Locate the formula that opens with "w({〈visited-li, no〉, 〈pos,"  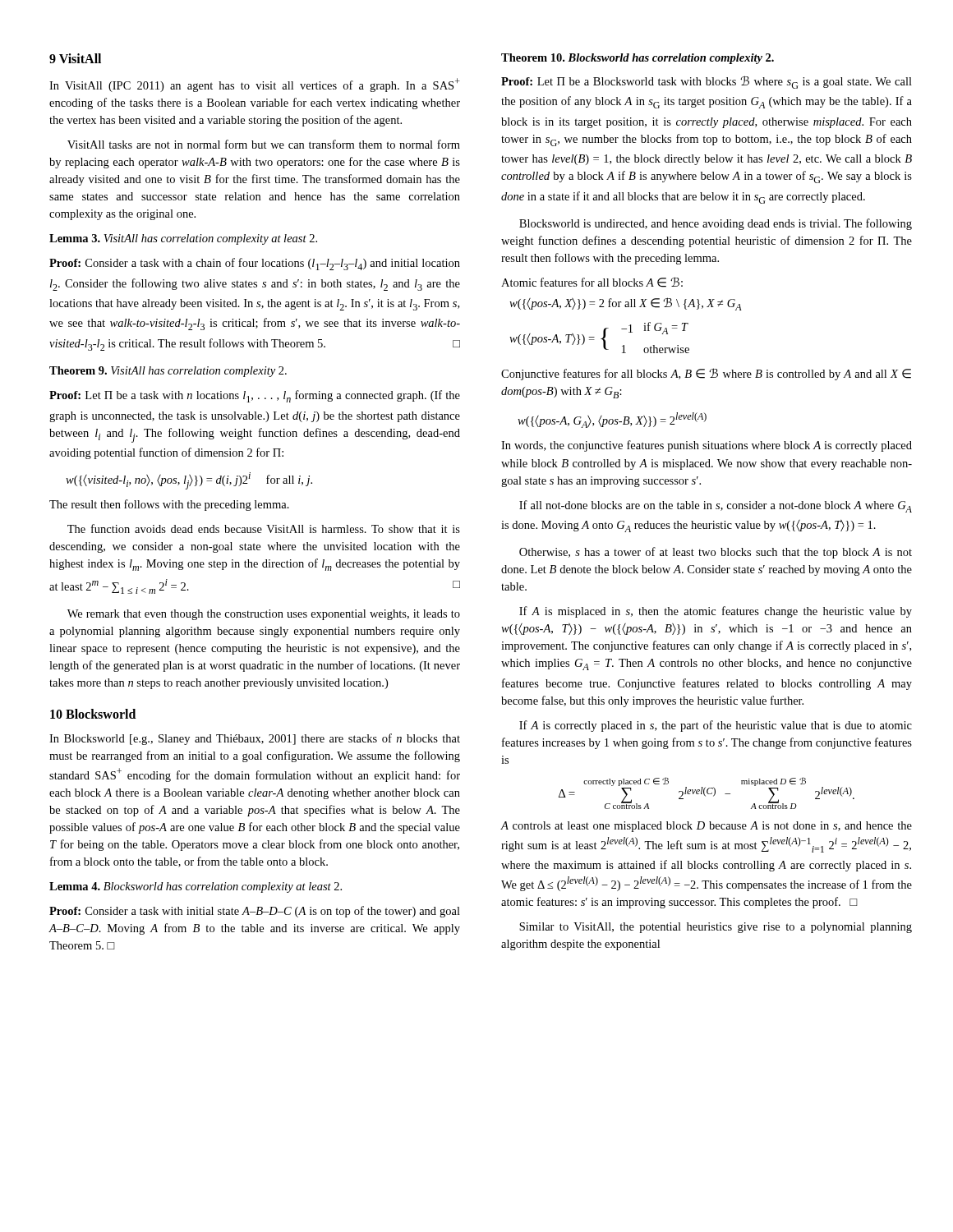tap(263, 480)
